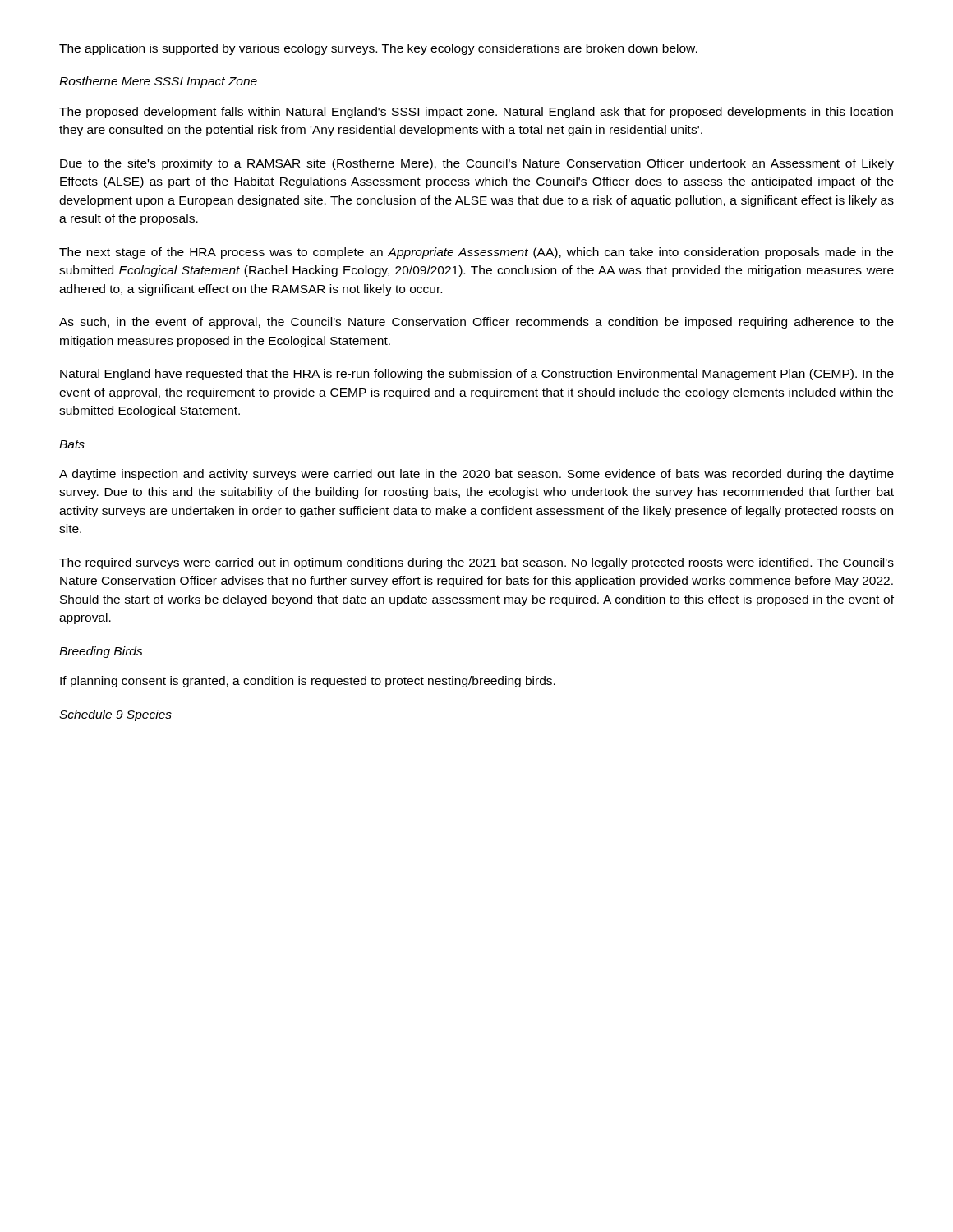Viewport: 953px width, 1232px height.
Task: Click the passage that begins "The next stage of the HRA process"
Action: click(476, 270)
